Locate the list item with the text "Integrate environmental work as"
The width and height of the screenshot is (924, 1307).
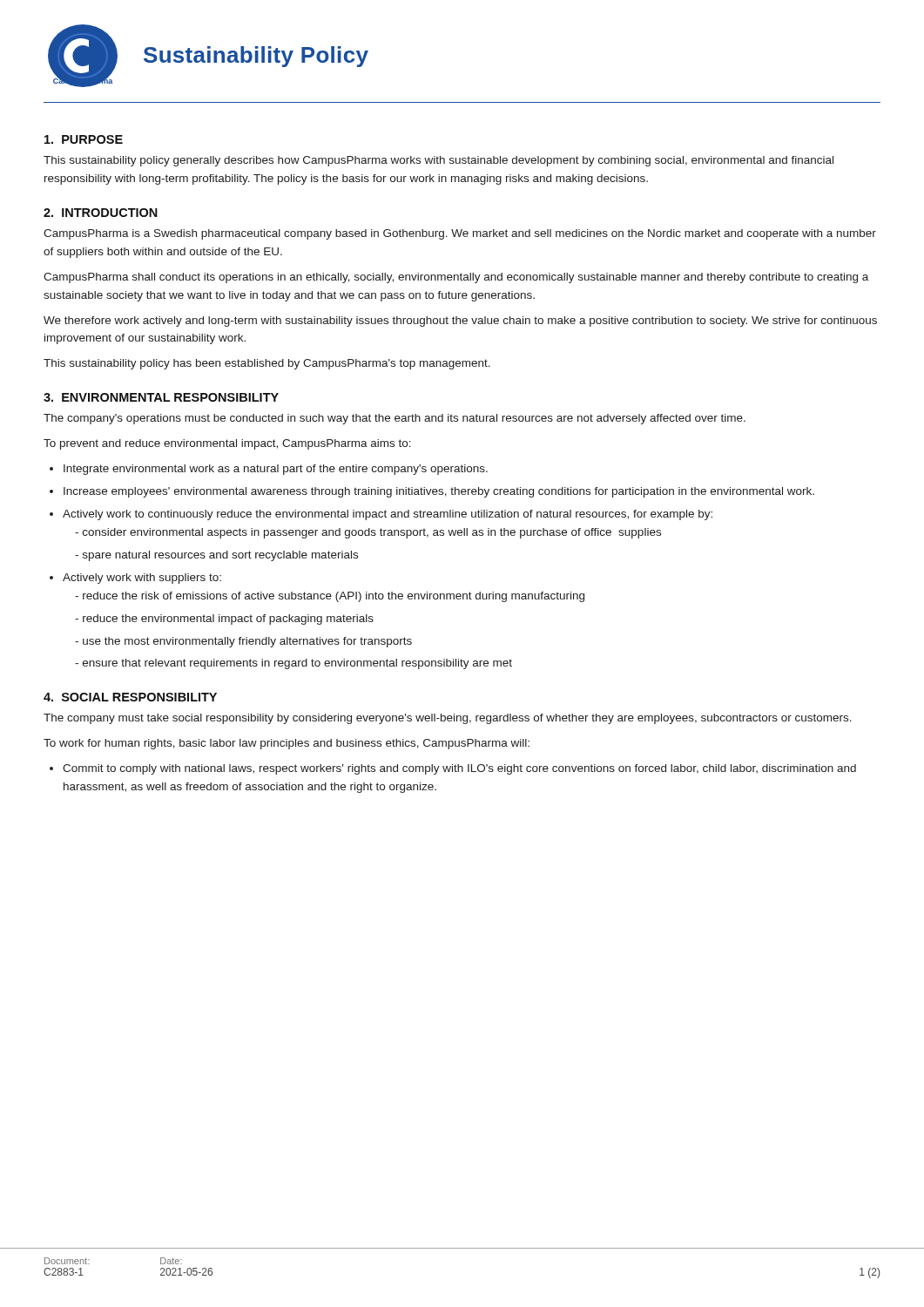(276, 468)
